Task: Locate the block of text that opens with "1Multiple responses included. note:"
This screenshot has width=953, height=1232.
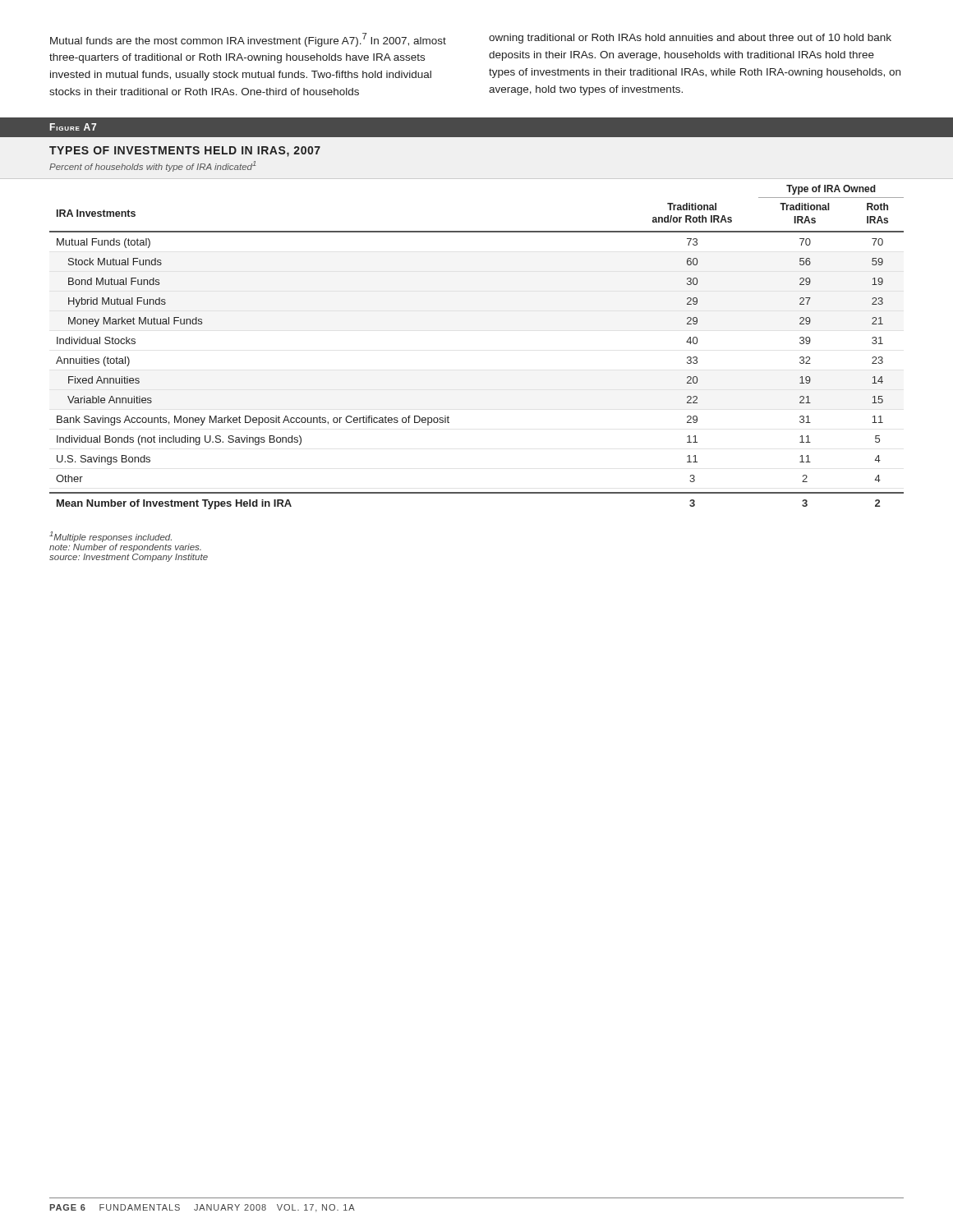Action: [129, 545]
